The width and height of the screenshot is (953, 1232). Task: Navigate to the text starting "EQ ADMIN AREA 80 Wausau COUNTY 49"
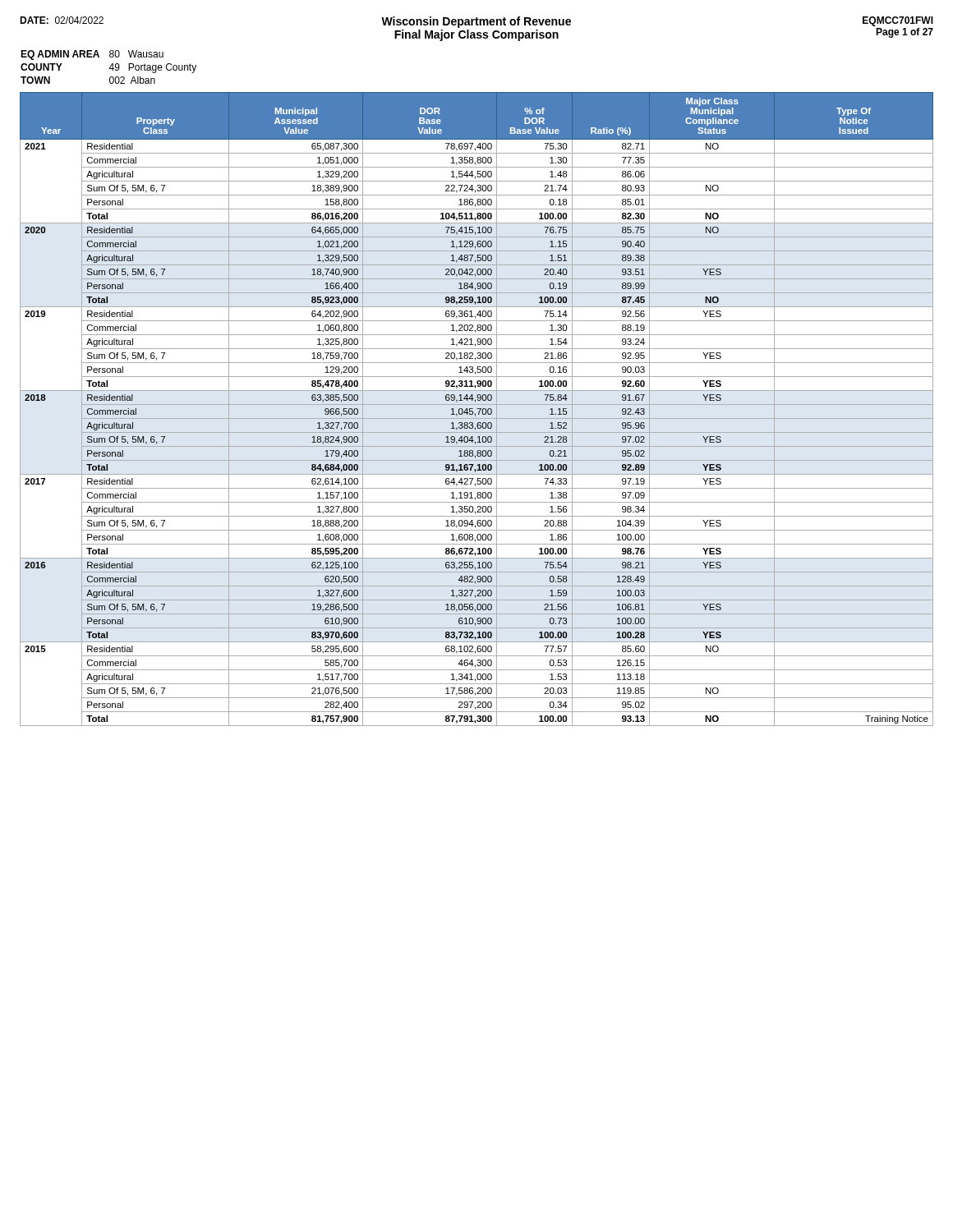(x=121, y=67)
